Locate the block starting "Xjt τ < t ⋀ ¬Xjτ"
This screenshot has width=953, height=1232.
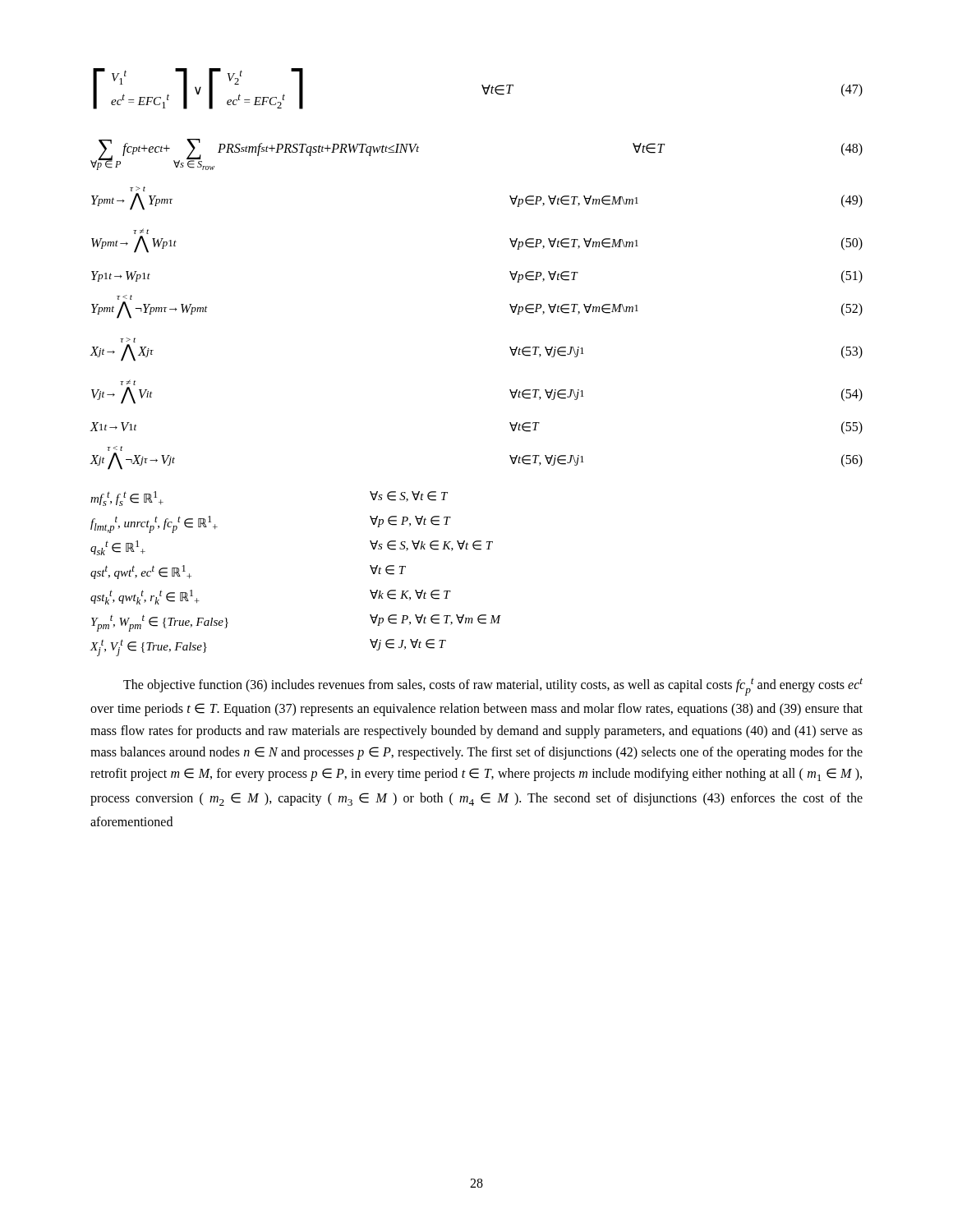[x=115, y=448]
